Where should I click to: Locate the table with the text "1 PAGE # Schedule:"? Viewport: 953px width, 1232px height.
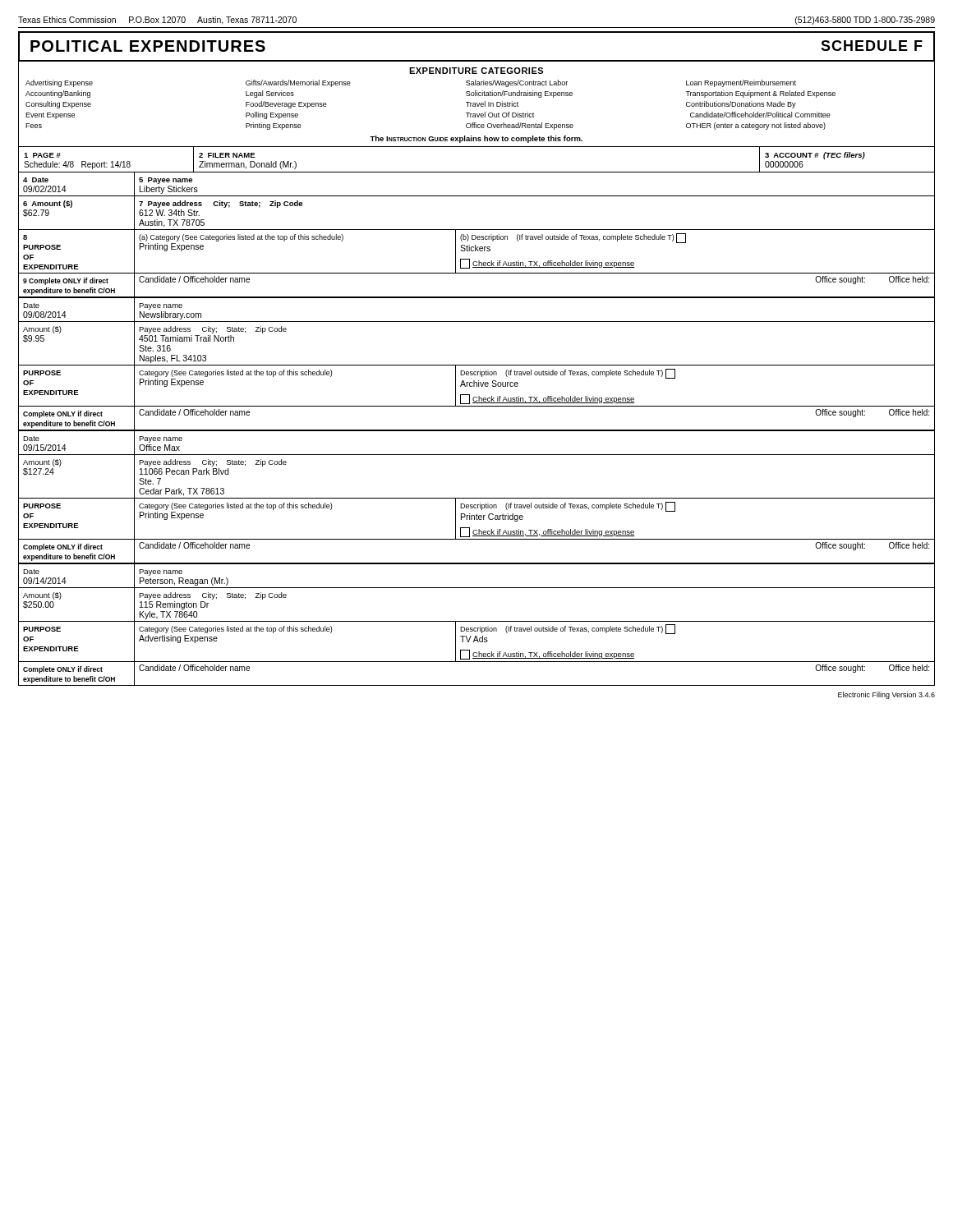pos(476,160)
